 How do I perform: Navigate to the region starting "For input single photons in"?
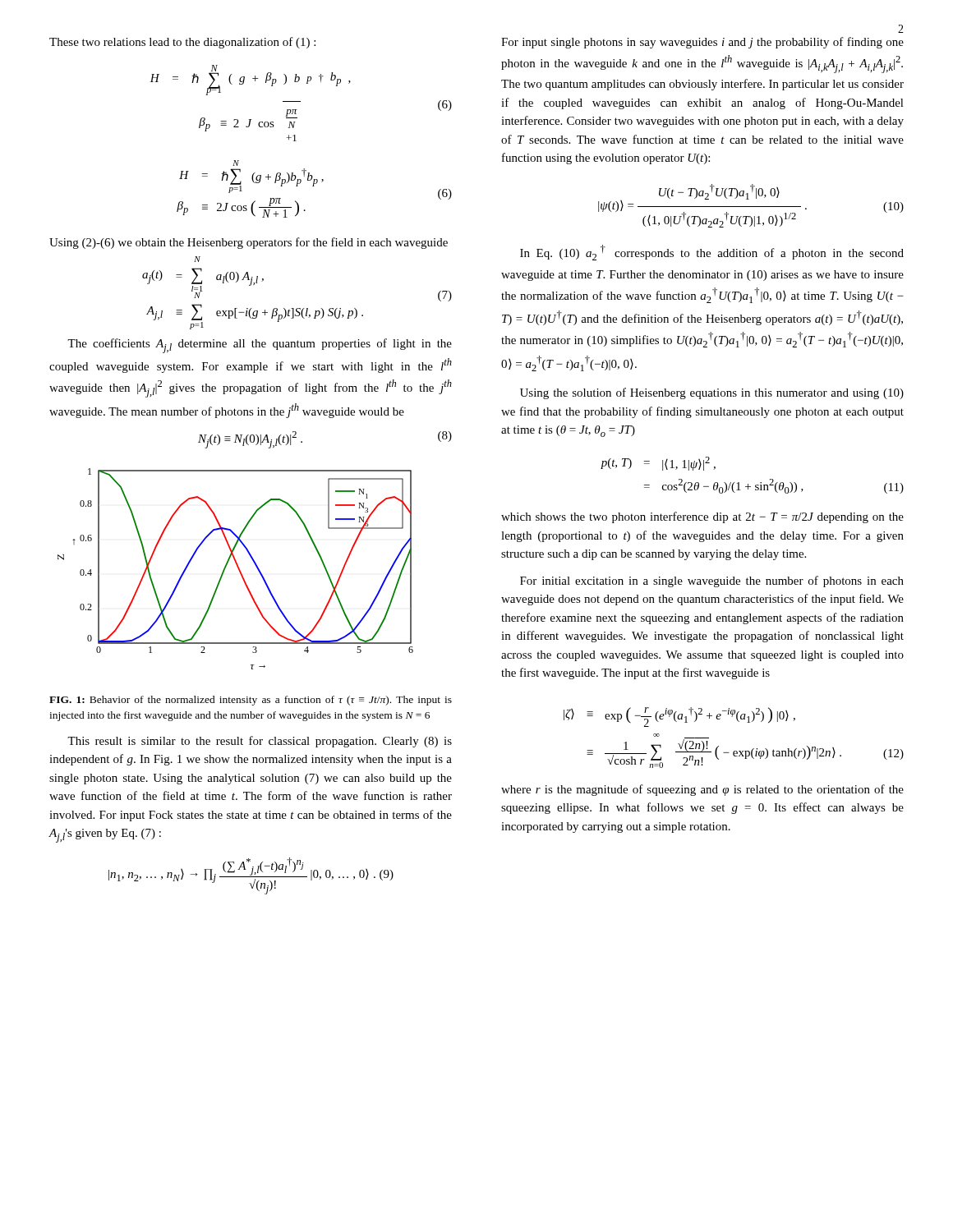pos(702,100)
